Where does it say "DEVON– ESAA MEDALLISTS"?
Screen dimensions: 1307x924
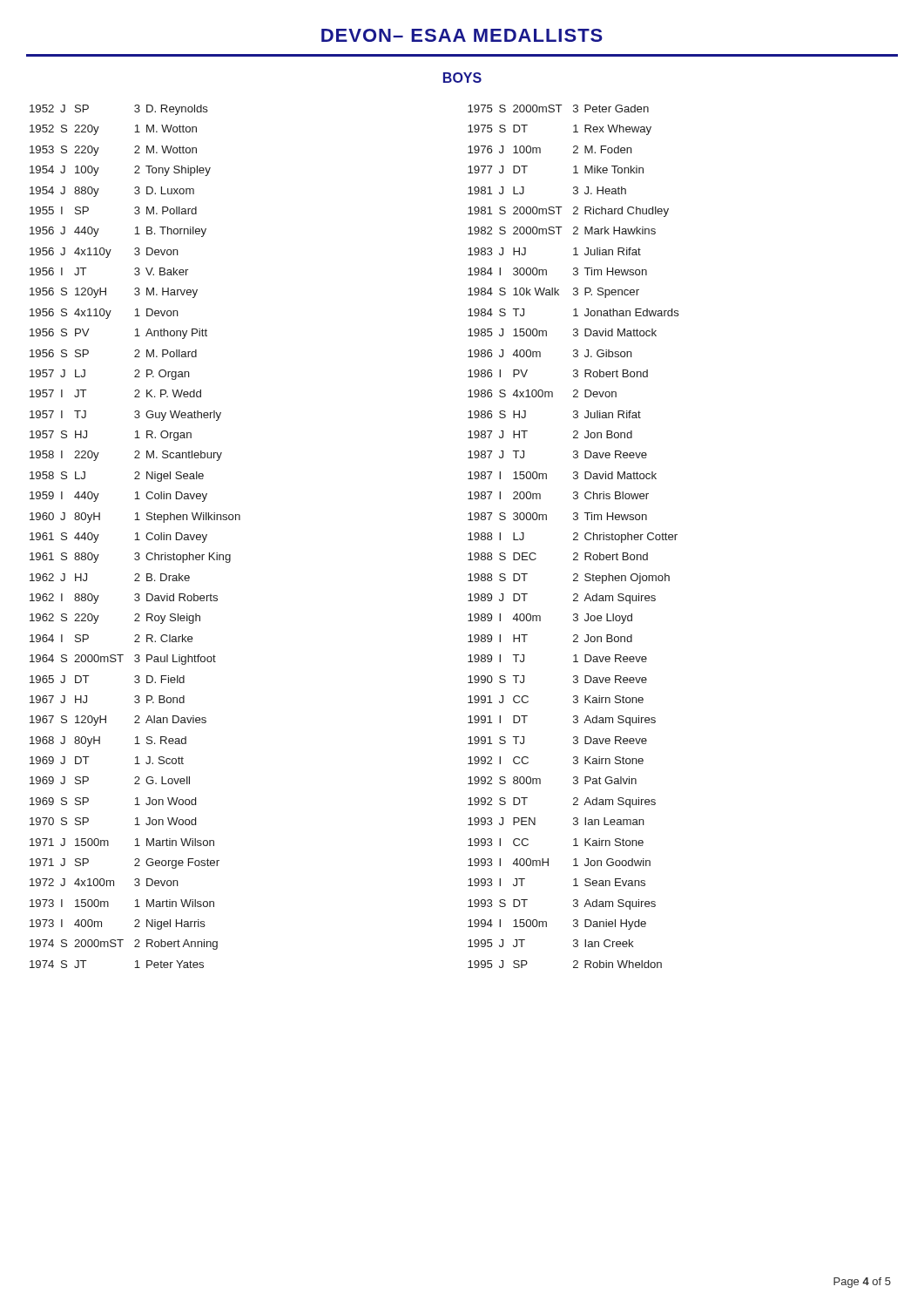462,35
